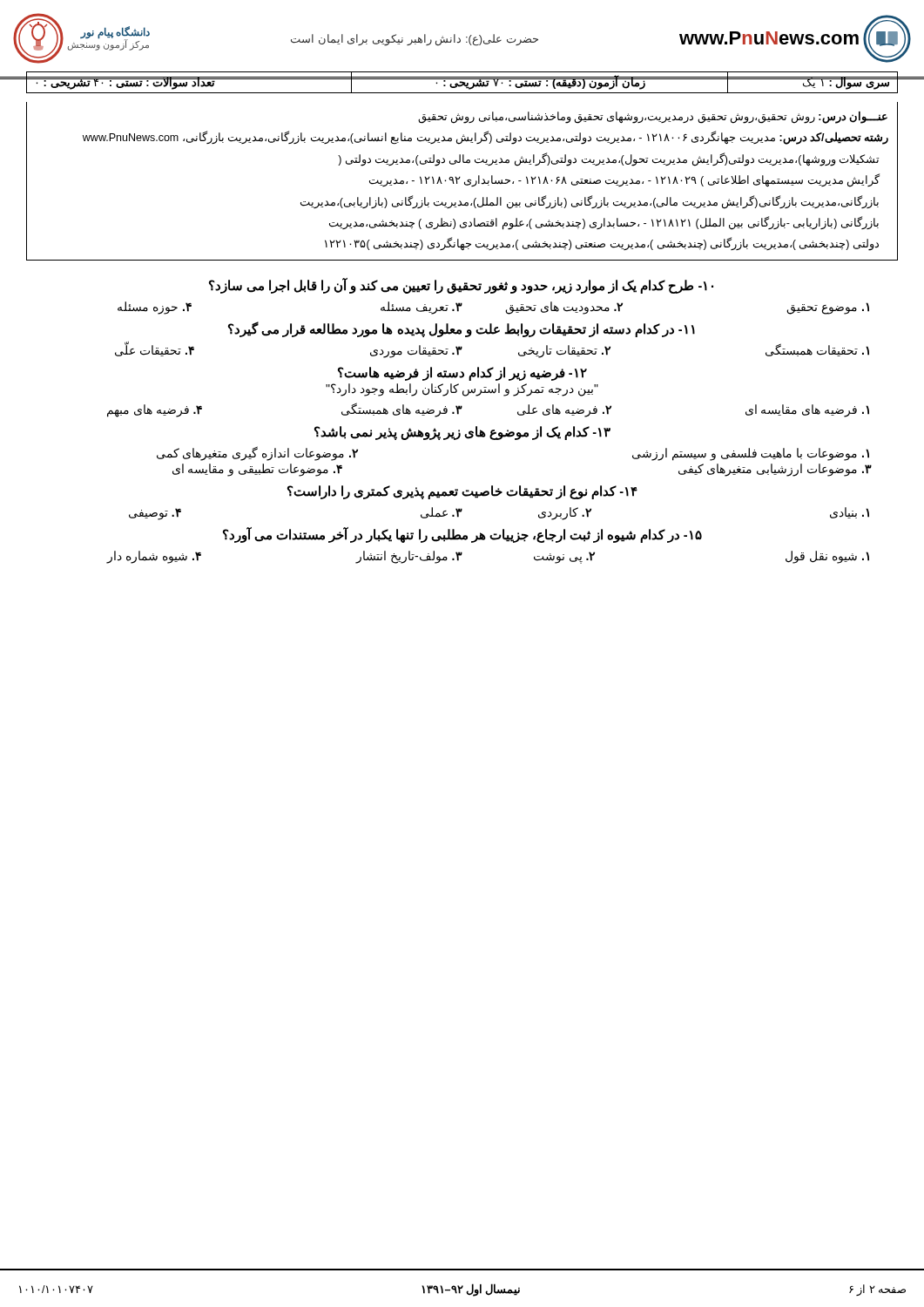
Task: Locate the table with the text "زمان آزمون (دقیقه)"
Action: [462, 82]
